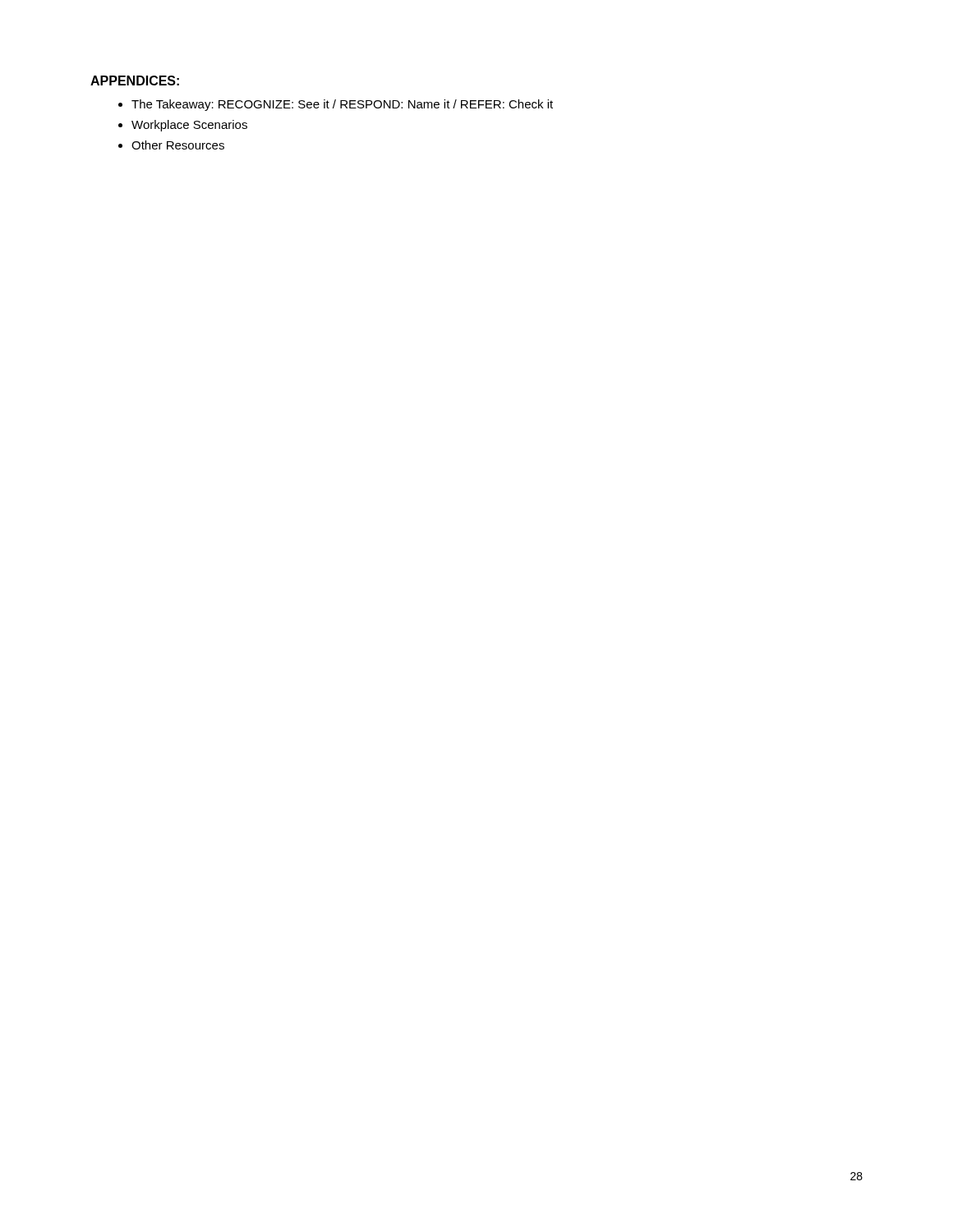Point to "Other Resources"

coord(178,145)
